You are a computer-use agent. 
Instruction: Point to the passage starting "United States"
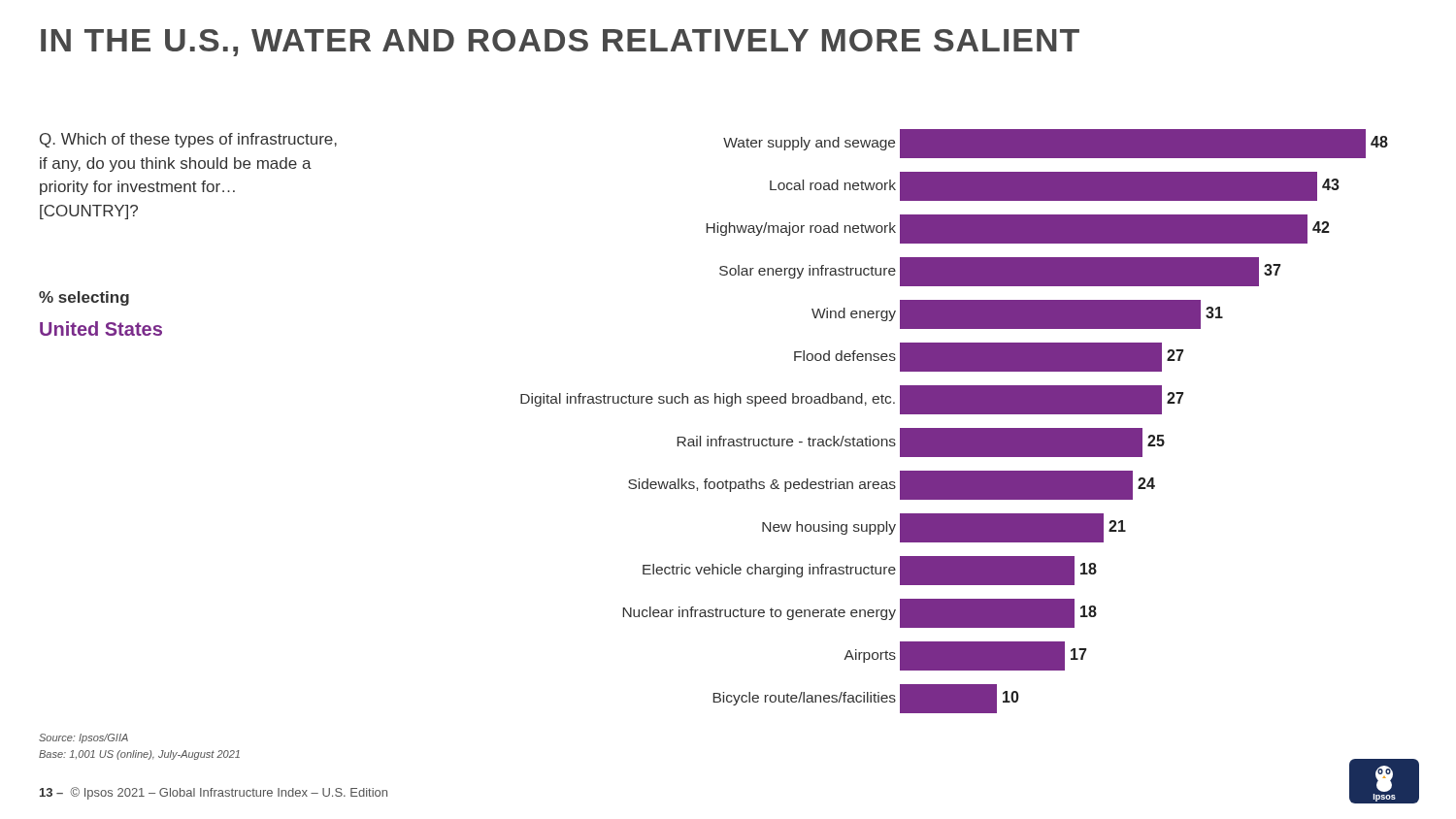[101, 329]
